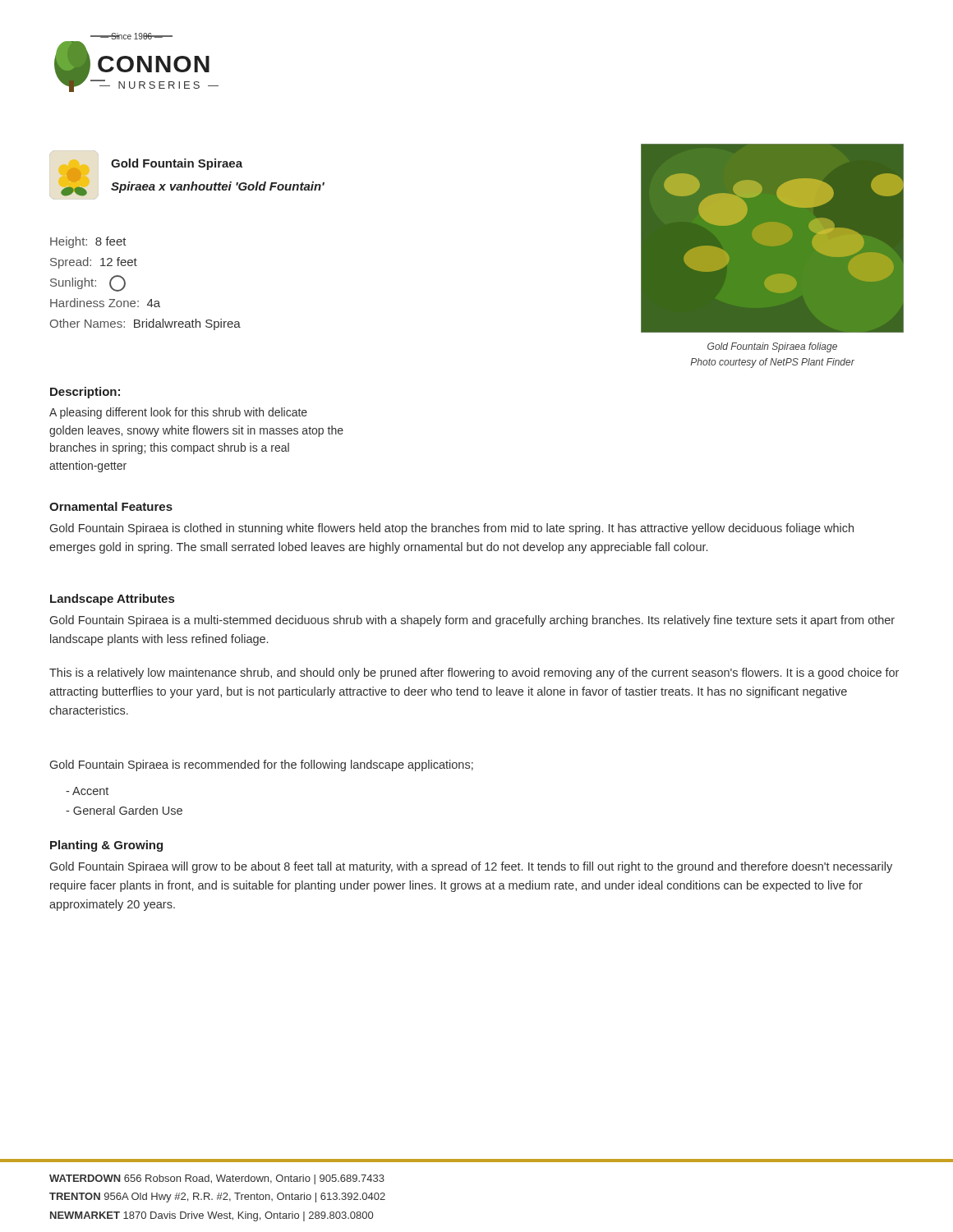Locate the text "Spiraea x vanhouttei 'Gold Fountain'"
Screen dimensions: 1232x953
tap(218, 186)
